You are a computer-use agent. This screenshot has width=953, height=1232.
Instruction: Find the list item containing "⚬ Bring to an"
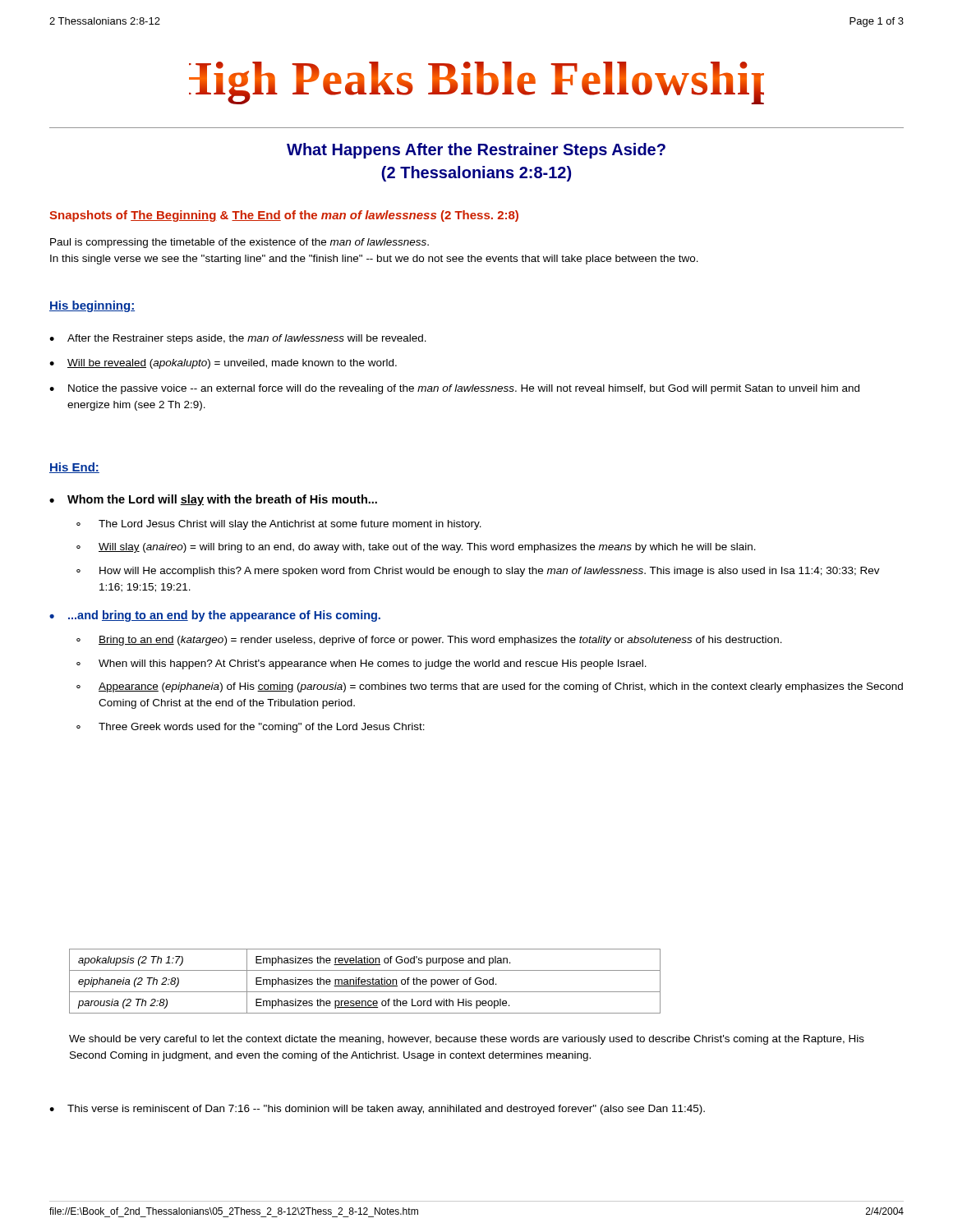coord(489,640)
